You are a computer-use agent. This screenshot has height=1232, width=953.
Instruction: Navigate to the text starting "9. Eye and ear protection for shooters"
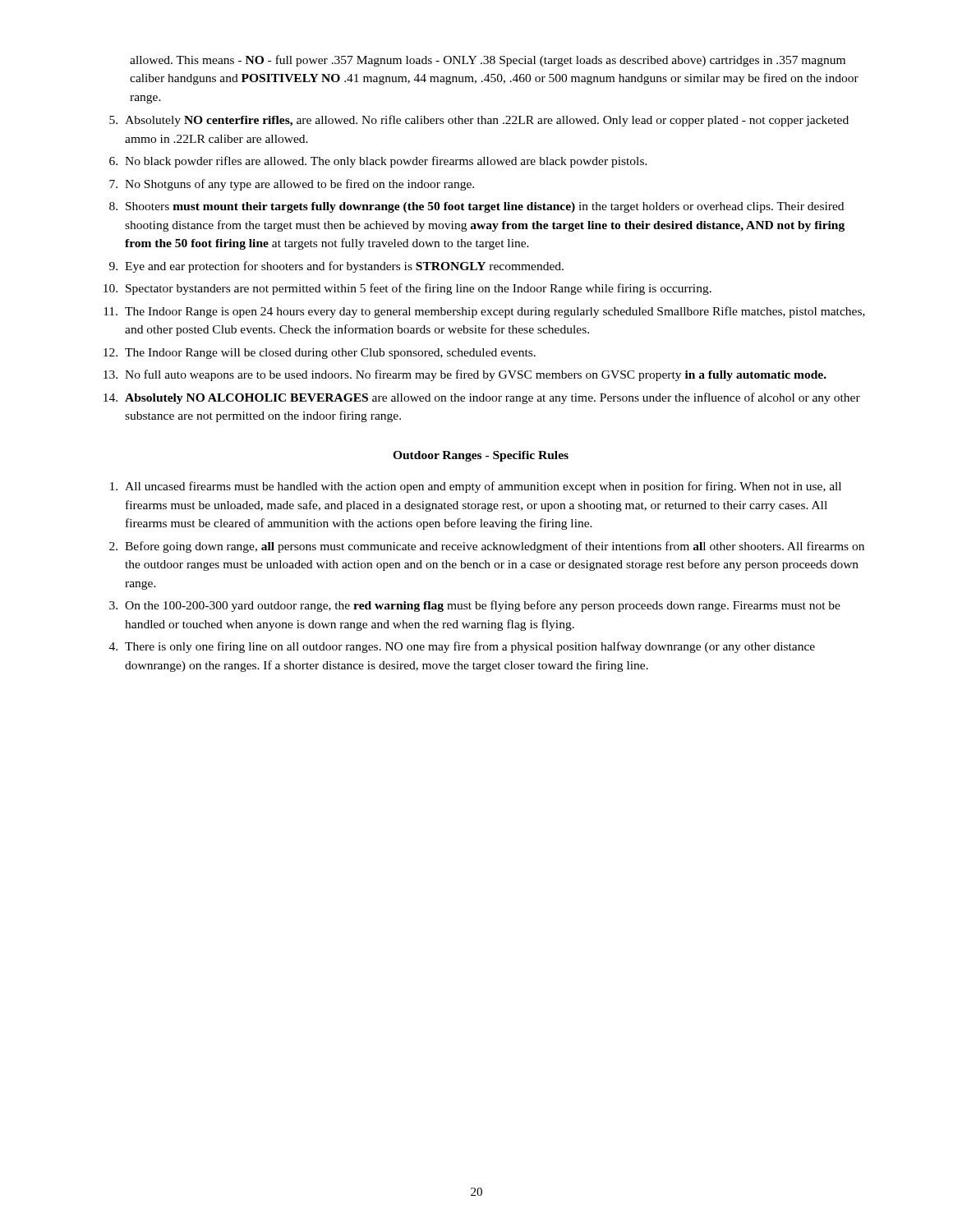click(x=481, y=266)
